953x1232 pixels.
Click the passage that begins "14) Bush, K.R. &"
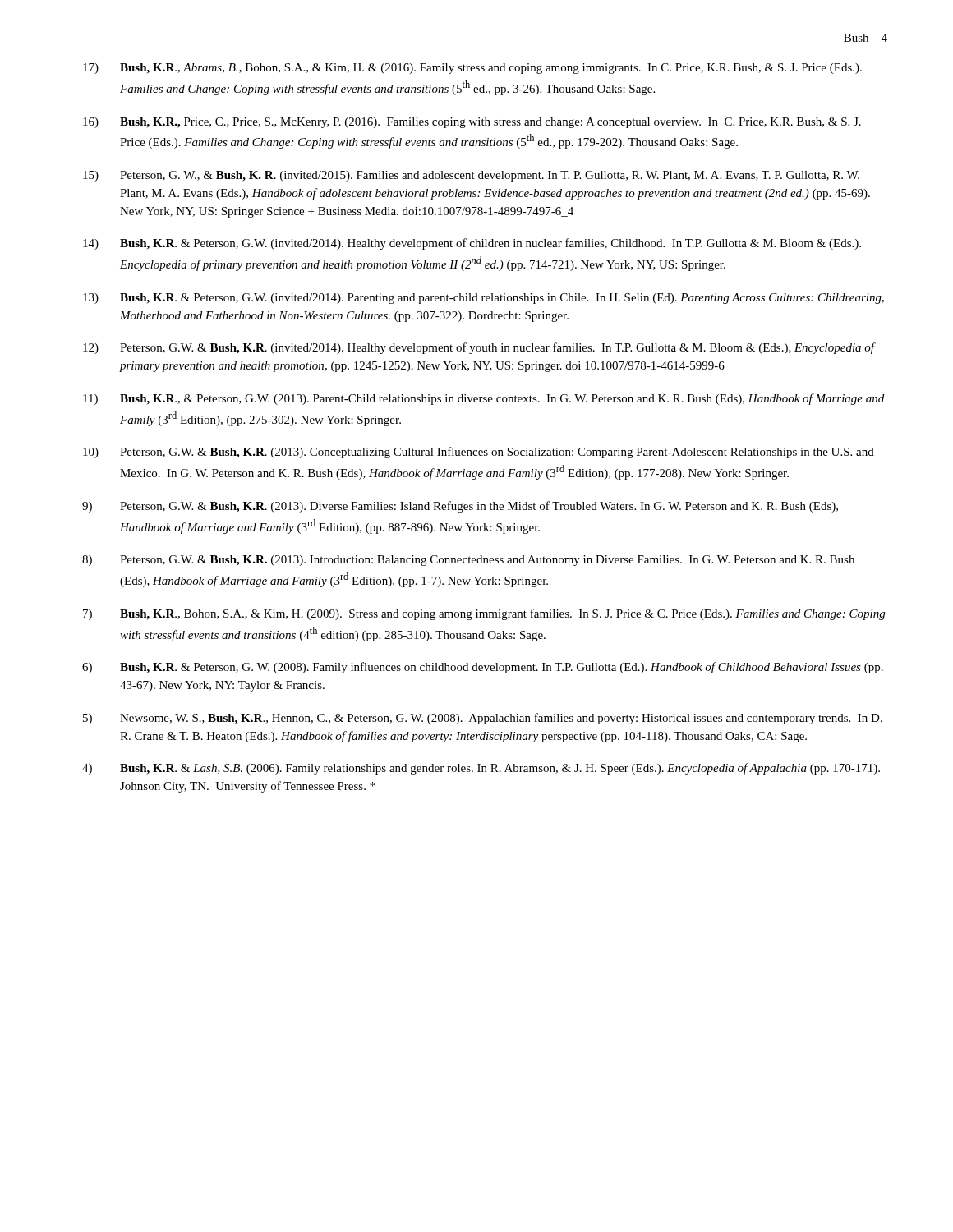[x=485, y=255]
